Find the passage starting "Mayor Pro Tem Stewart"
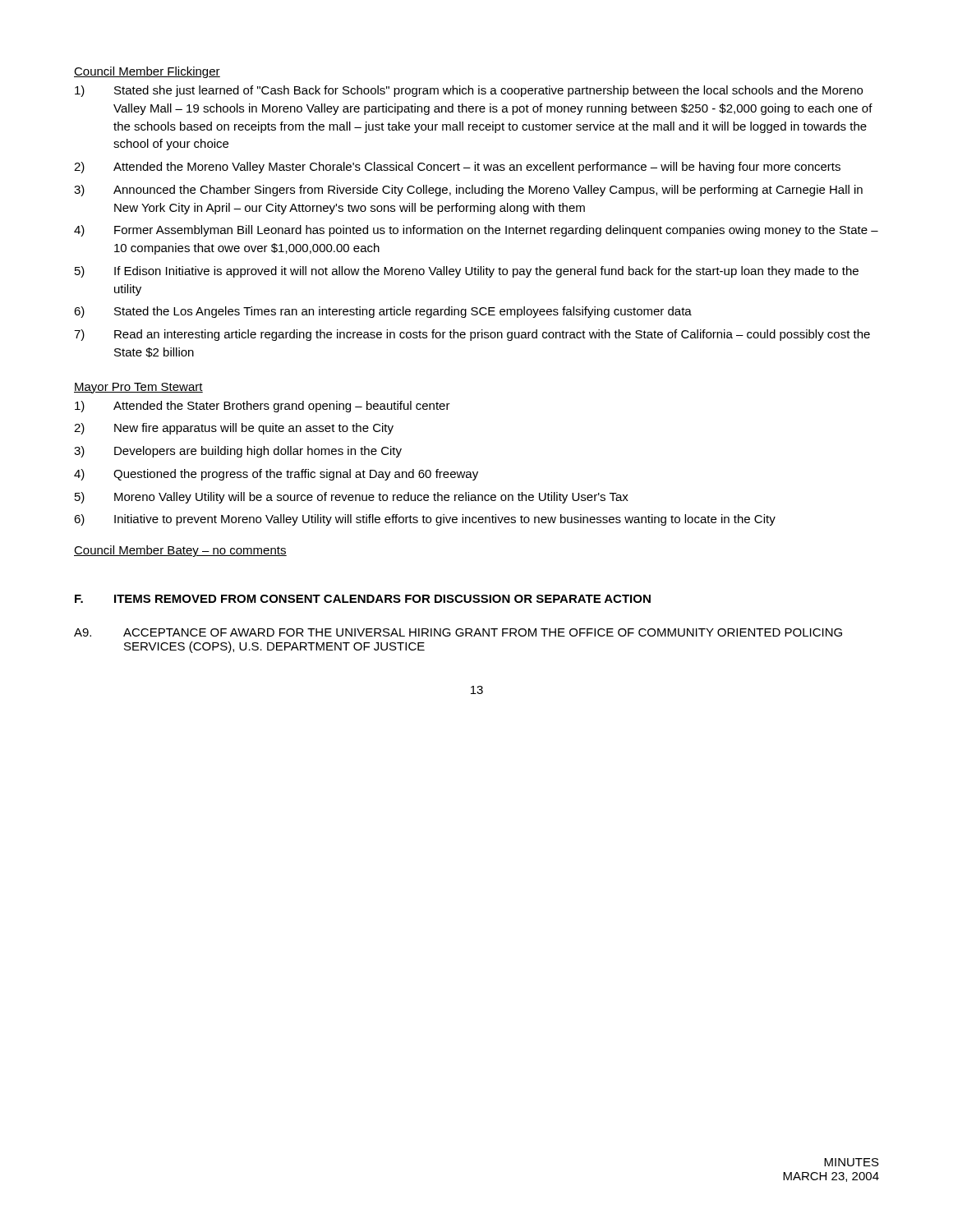 pos(138,386)
